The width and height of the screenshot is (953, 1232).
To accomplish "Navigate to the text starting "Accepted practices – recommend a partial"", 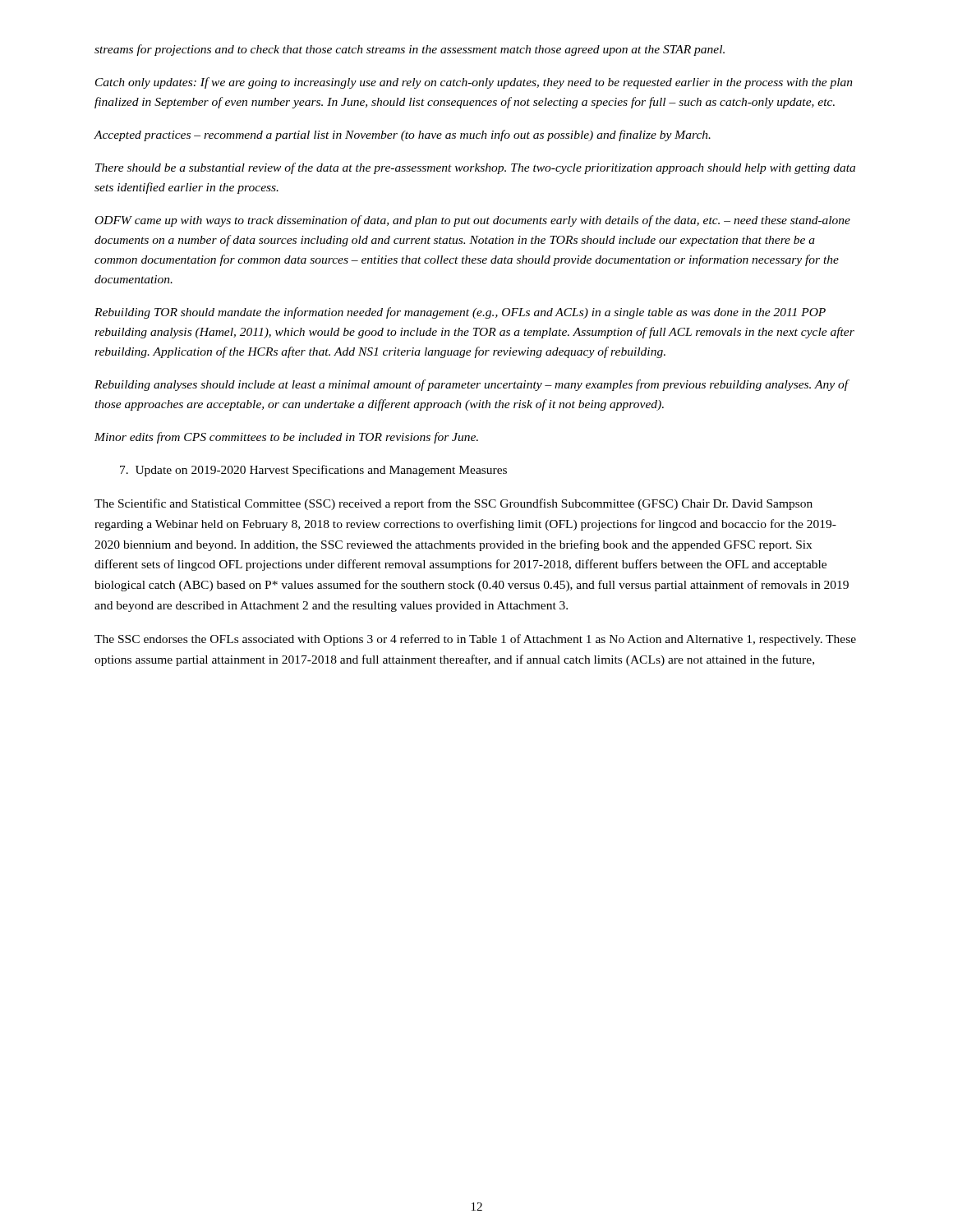I will pos(403,134).
